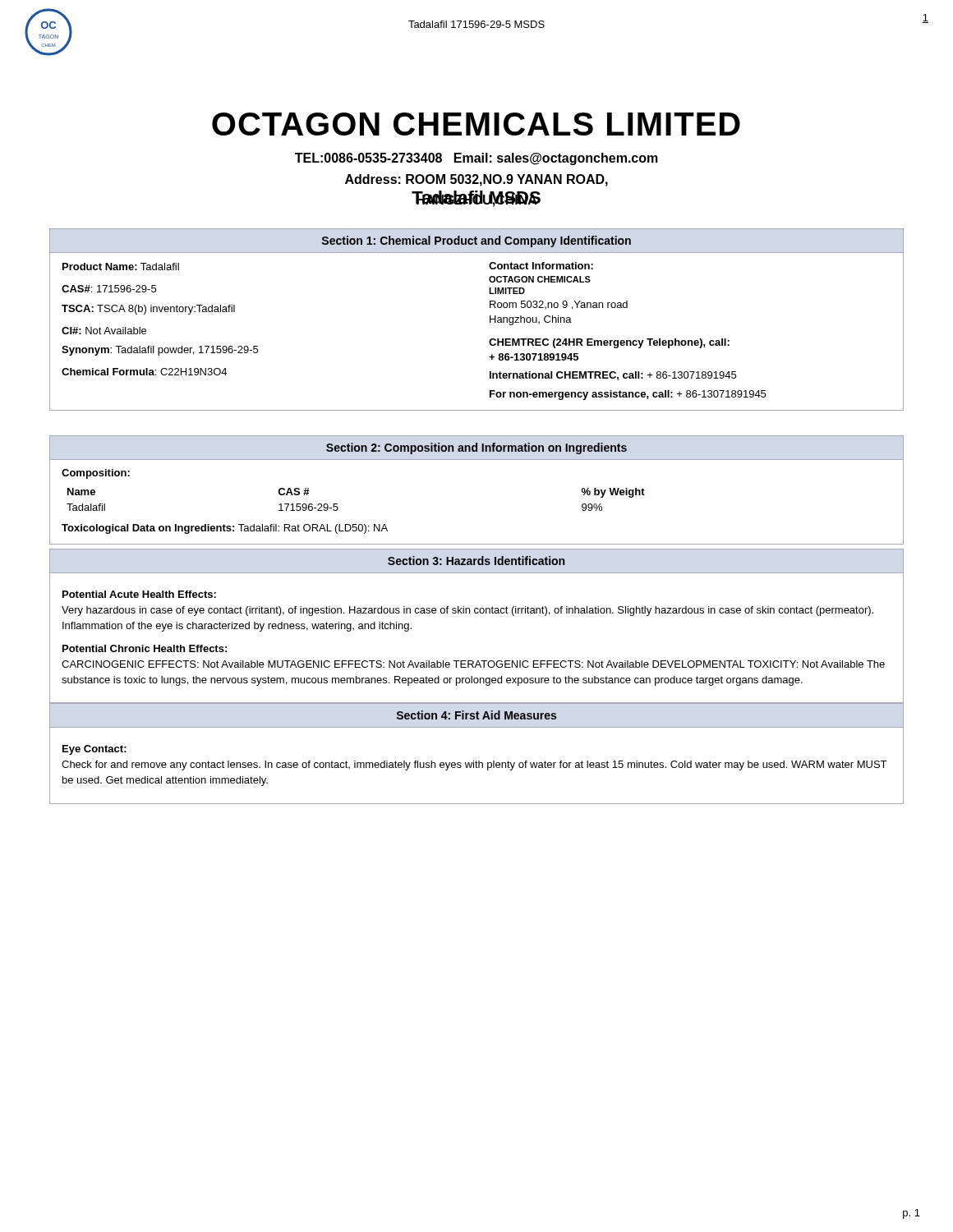The image size is (953, 1232).
Task: Find the text block containing "Eye Contact: Check for and remove"
Action: point(476,765)
